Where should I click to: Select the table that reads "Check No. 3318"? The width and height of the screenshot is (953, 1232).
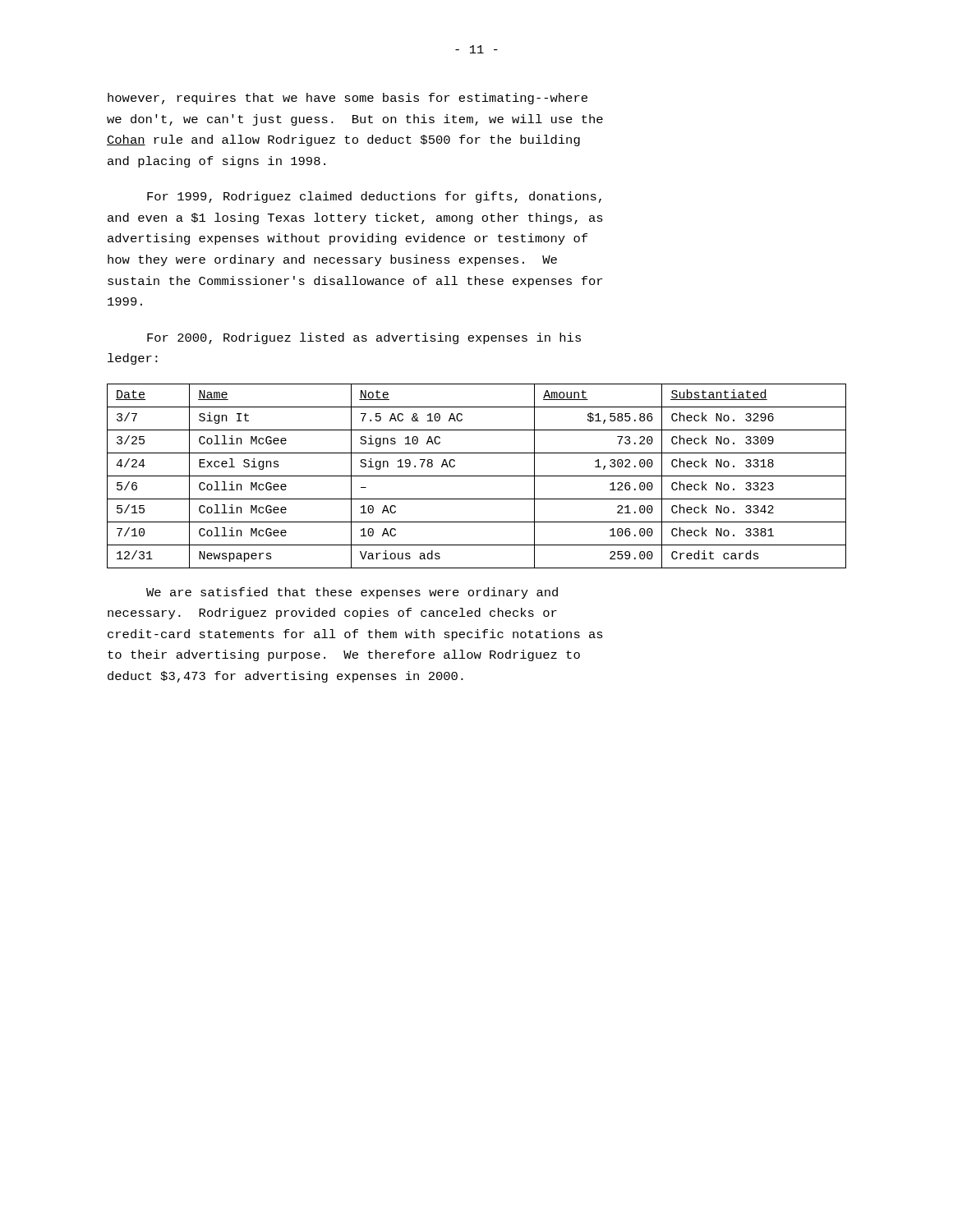pyautogui.click(x=476, y=476)
